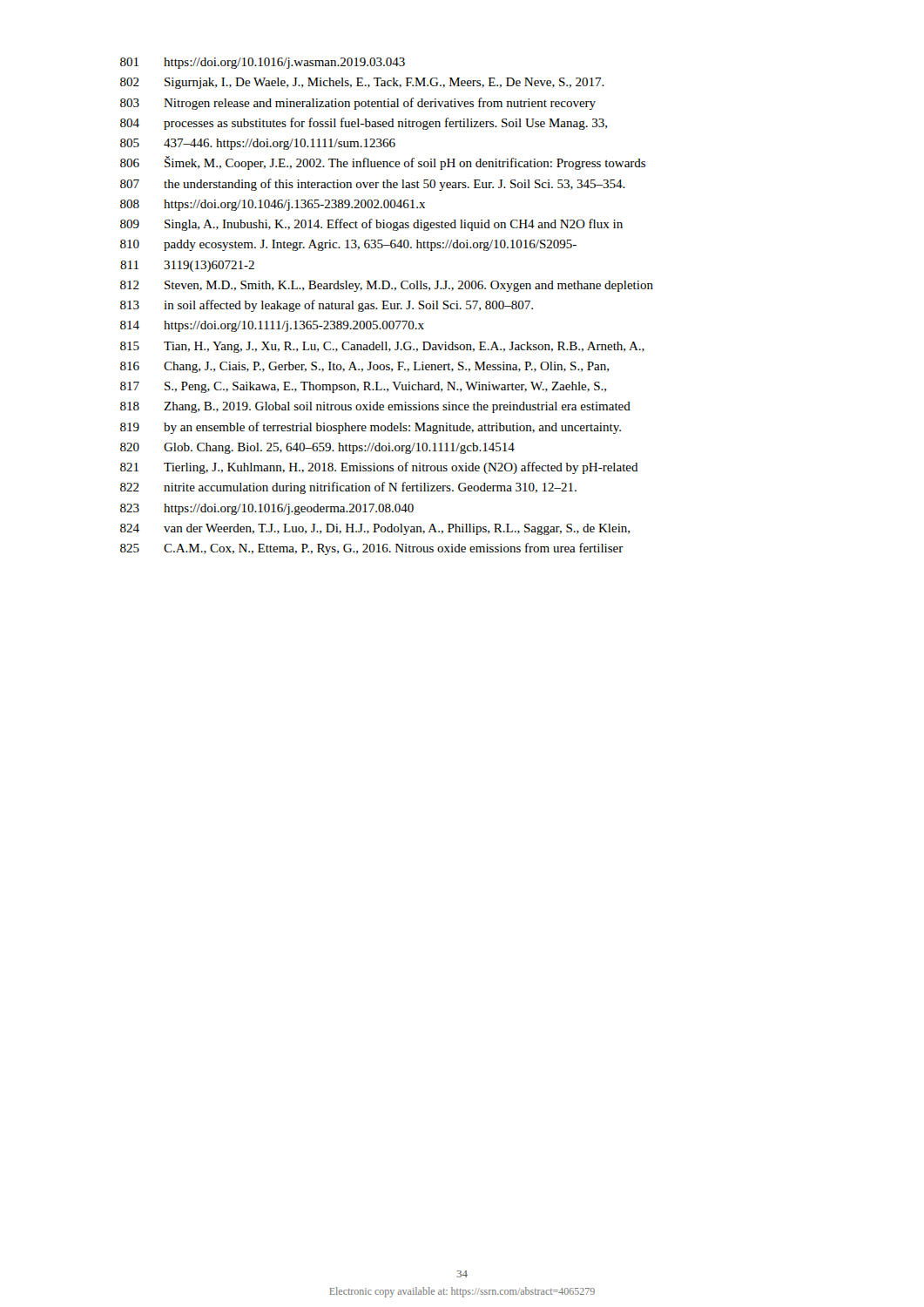Point to the text starting "823 https://doi.org/10.1016/j.geoderma.2017.08.040"
924x1307 pixels.
pos(267,509)
